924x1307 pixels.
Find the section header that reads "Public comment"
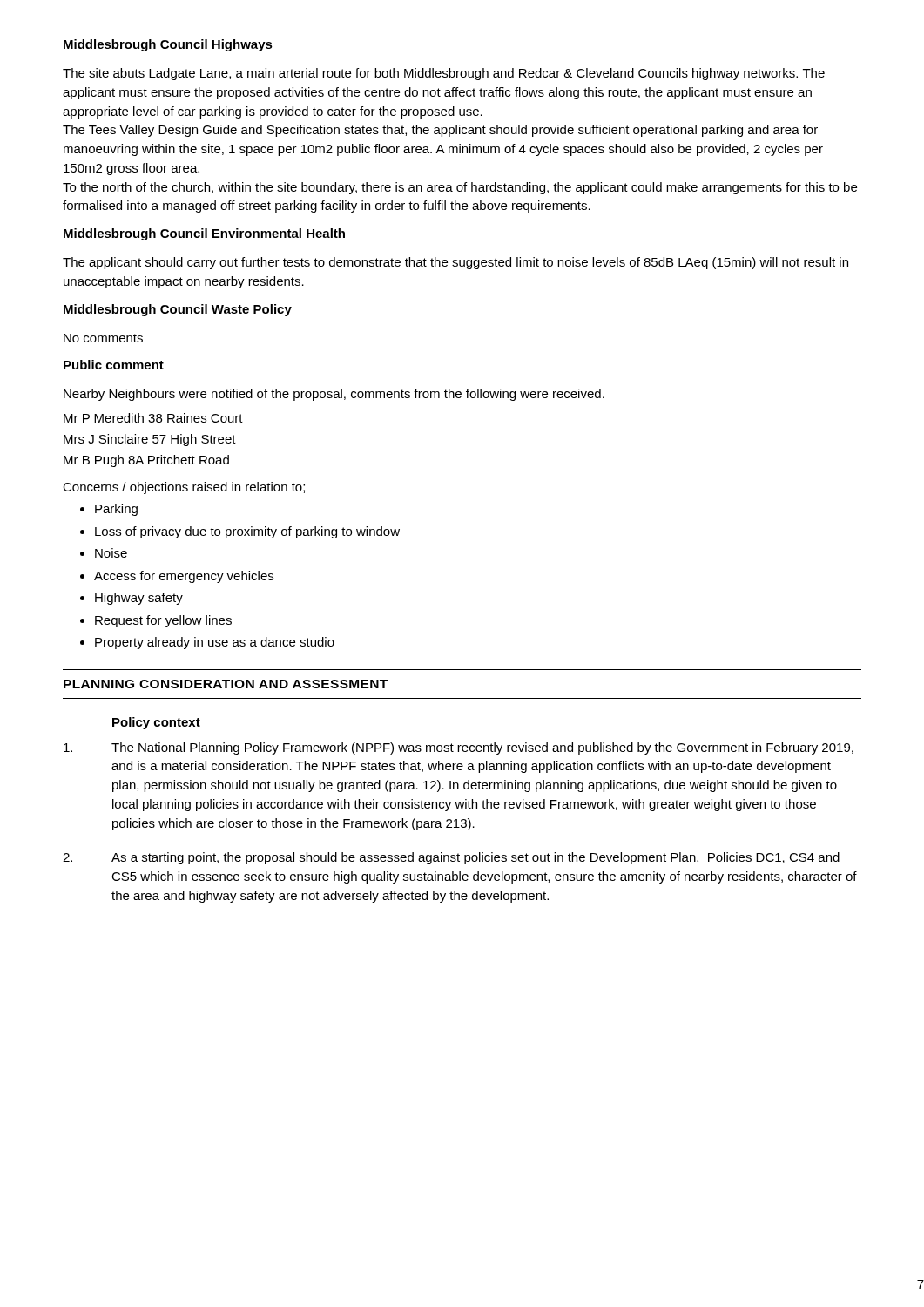pos(114,365)
